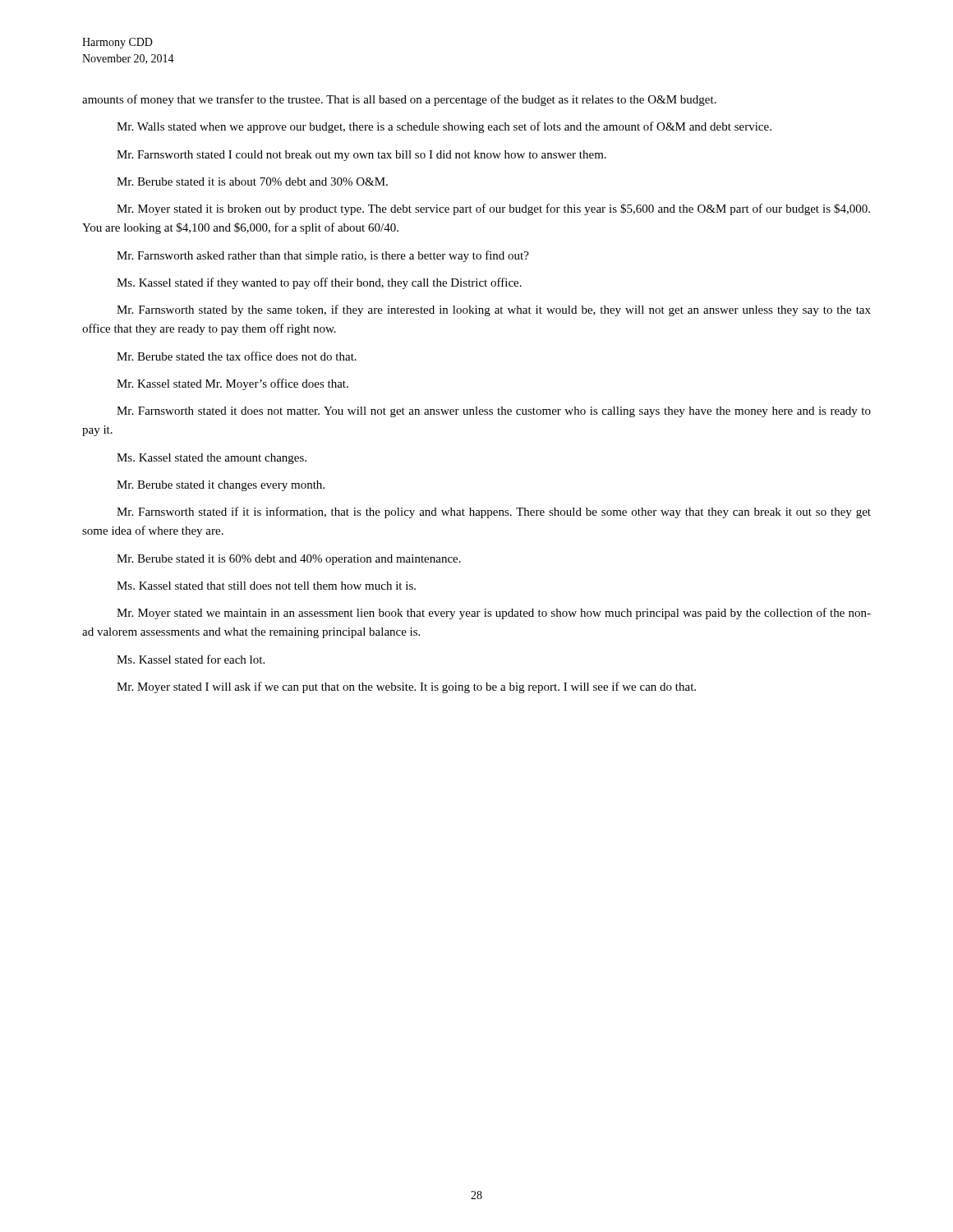The width and height of the screenshot is (953, 1232).
Task: Click on the element starting "Mr. Walls stated when we approve our"
Action: (x=444, y=127)
